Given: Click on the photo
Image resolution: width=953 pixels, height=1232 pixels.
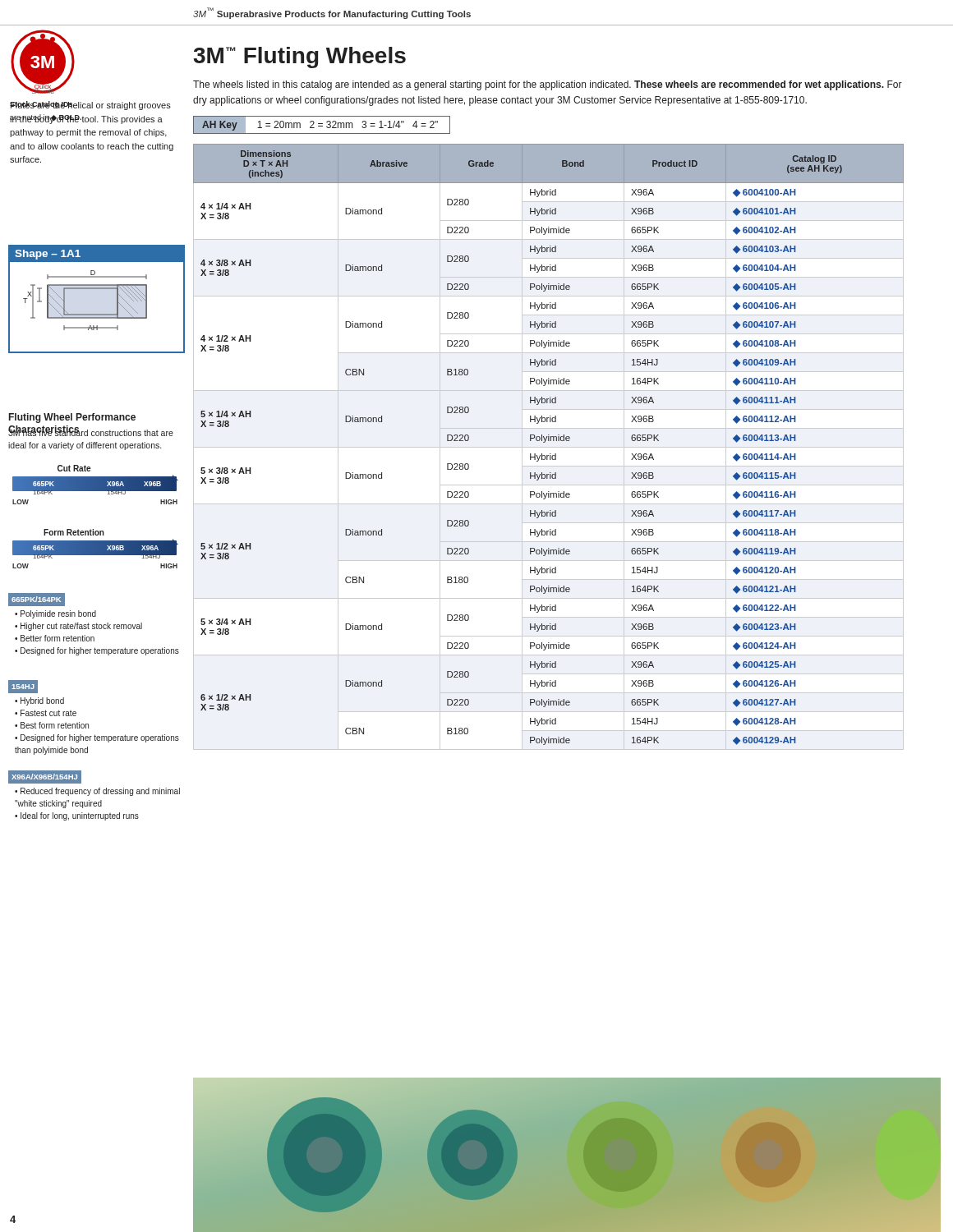Looking at the screenshot, I should pyautogui.click(x=567, y=1155).
